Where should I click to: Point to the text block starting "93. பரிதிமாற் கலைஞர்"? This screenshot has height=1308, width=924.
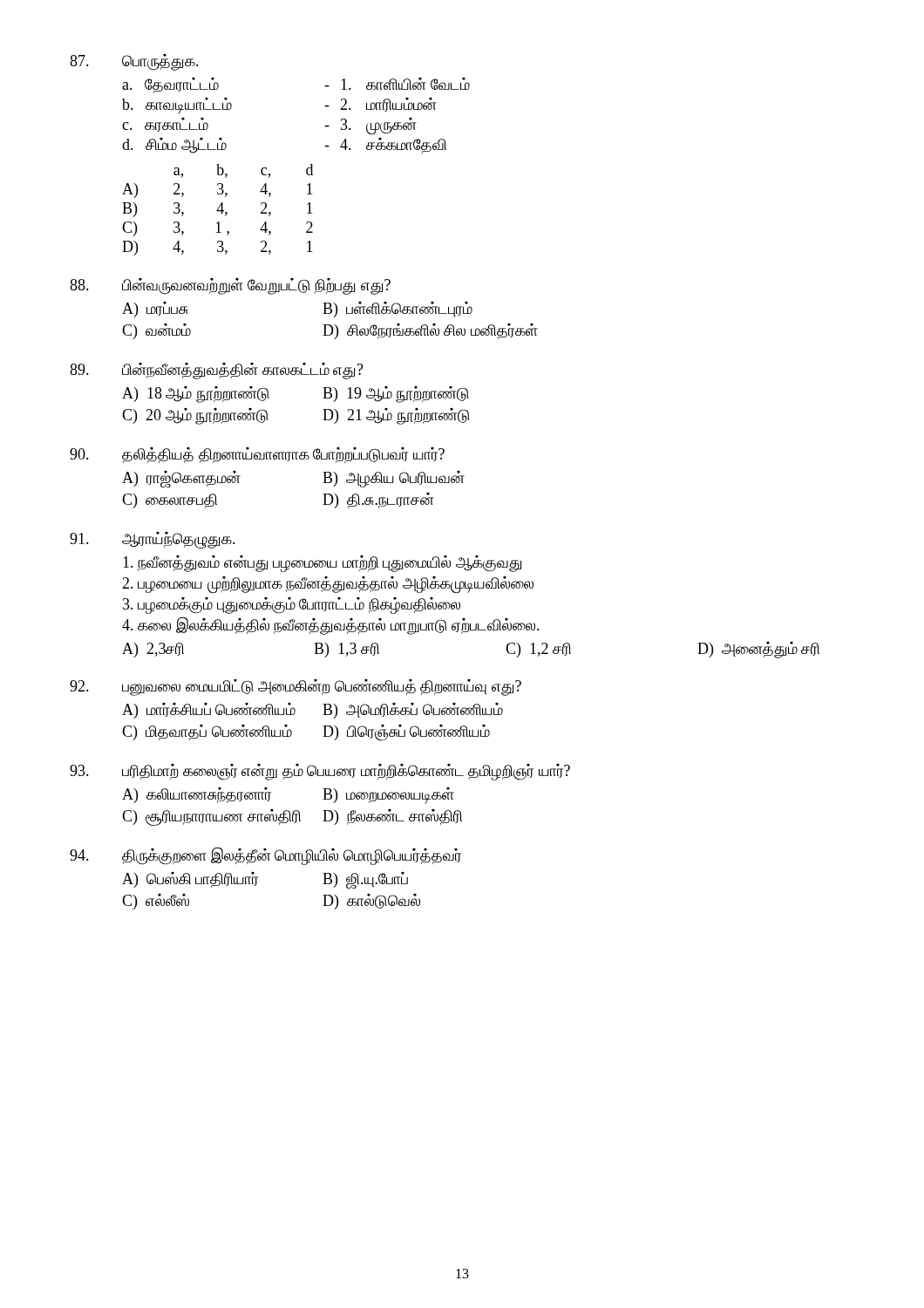pos(462,795)
